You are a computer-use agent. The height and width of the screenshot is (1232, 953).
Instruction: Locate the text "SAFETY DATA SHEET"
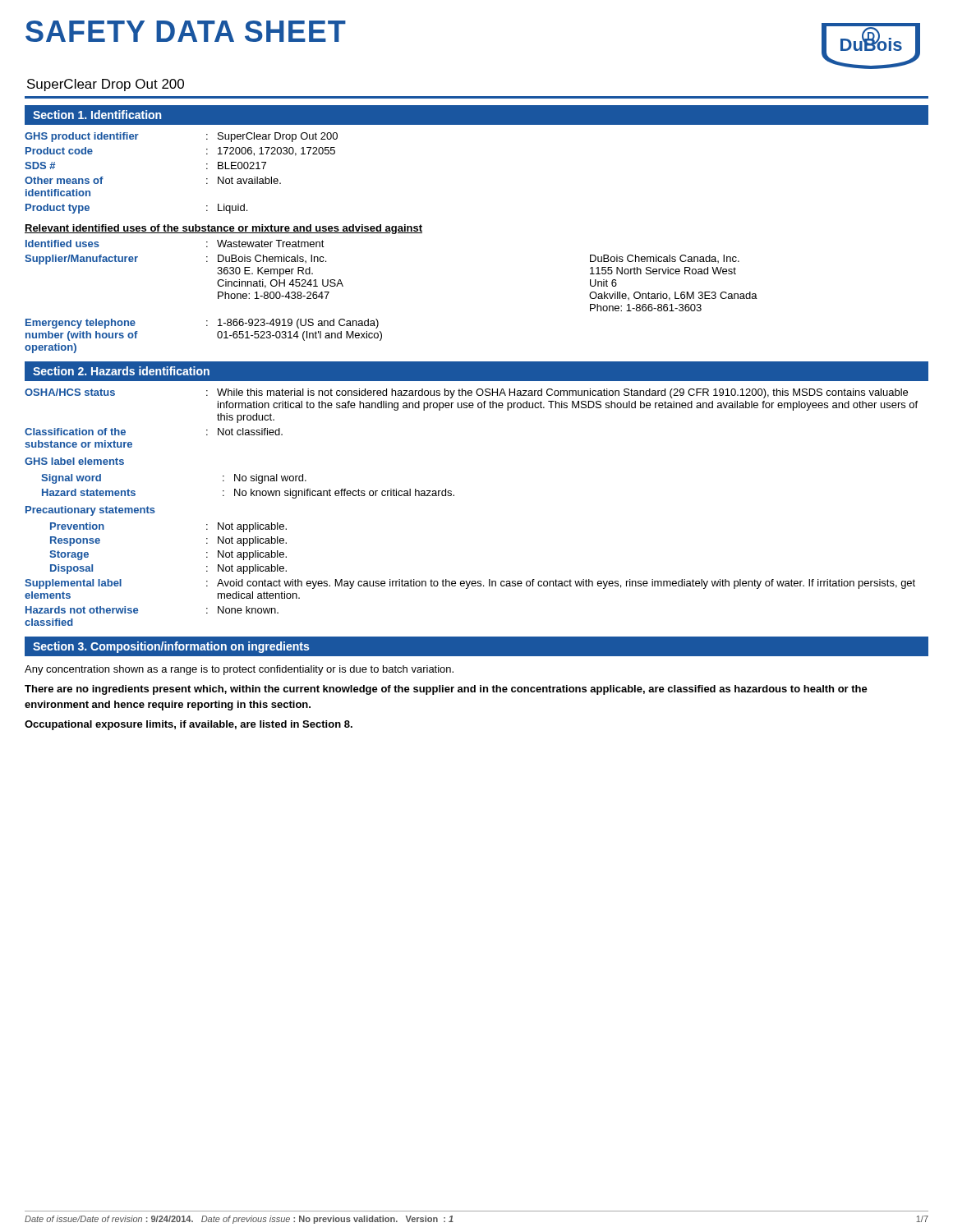(x=186, y=32)
